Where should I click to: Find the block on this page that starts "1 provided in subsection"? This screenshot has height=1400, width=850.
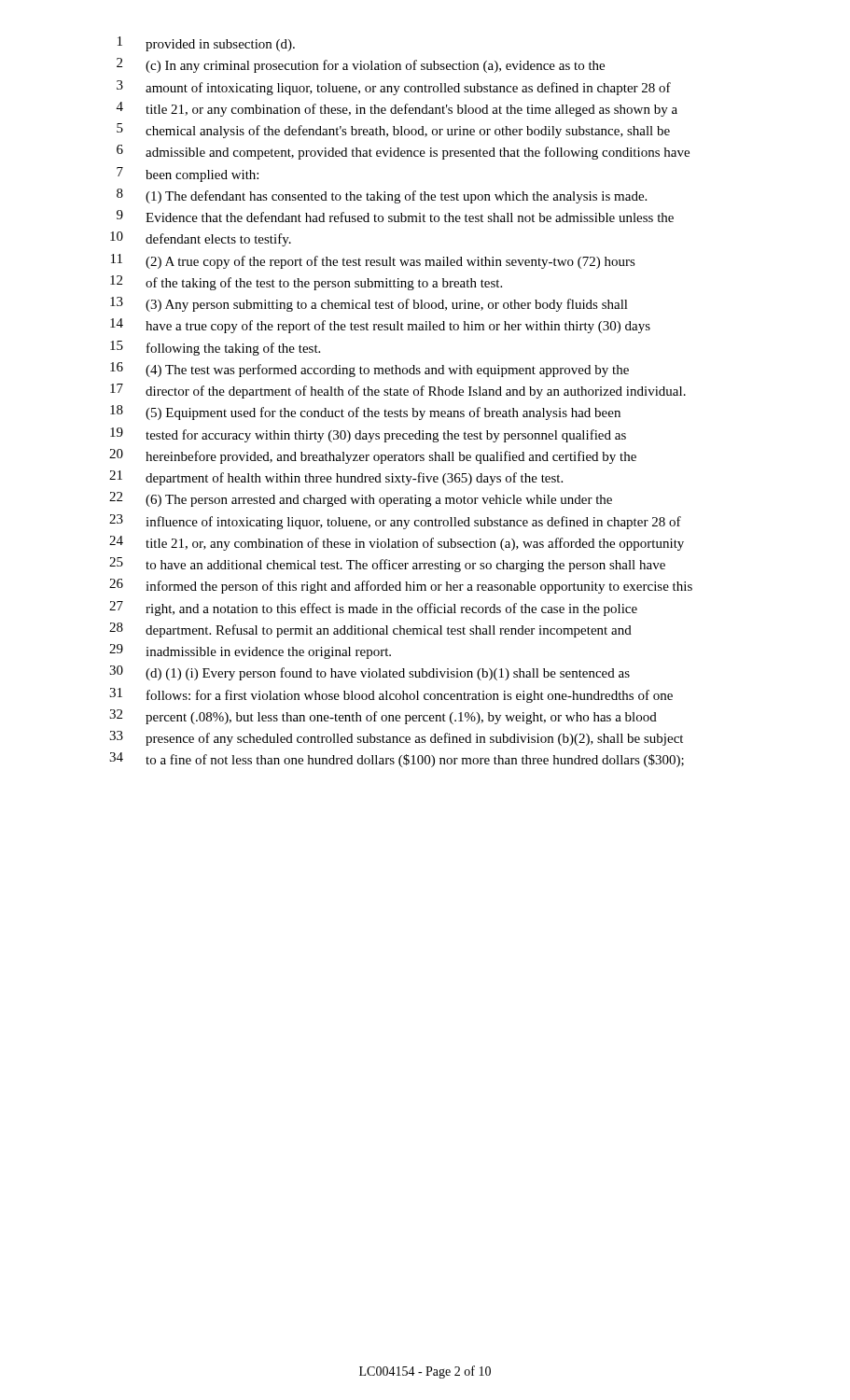(206, 44)
